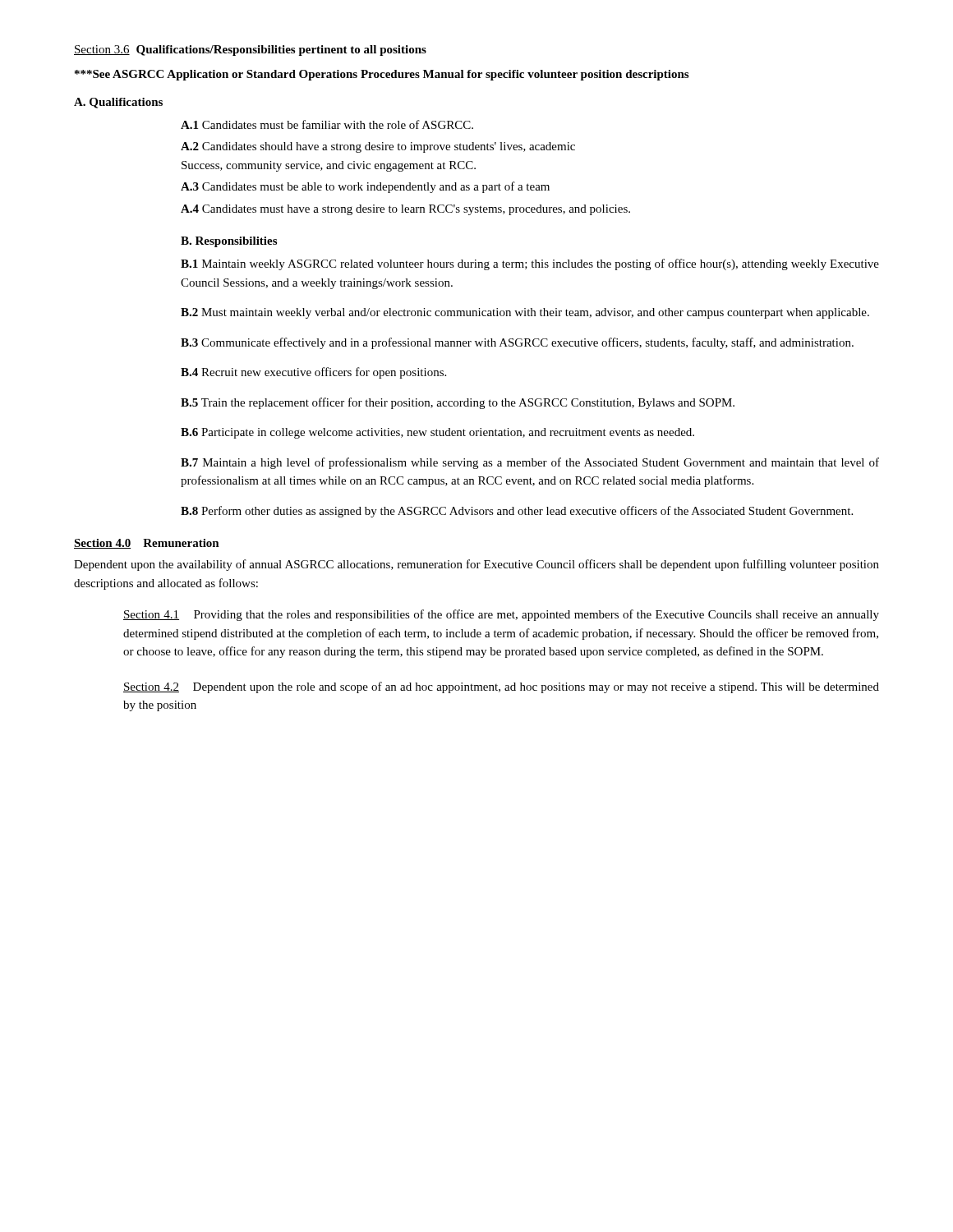Find the list item that says "B.2 Must maintain weekly verbal and/or electronic"
953x1232 pixels.
530,312
